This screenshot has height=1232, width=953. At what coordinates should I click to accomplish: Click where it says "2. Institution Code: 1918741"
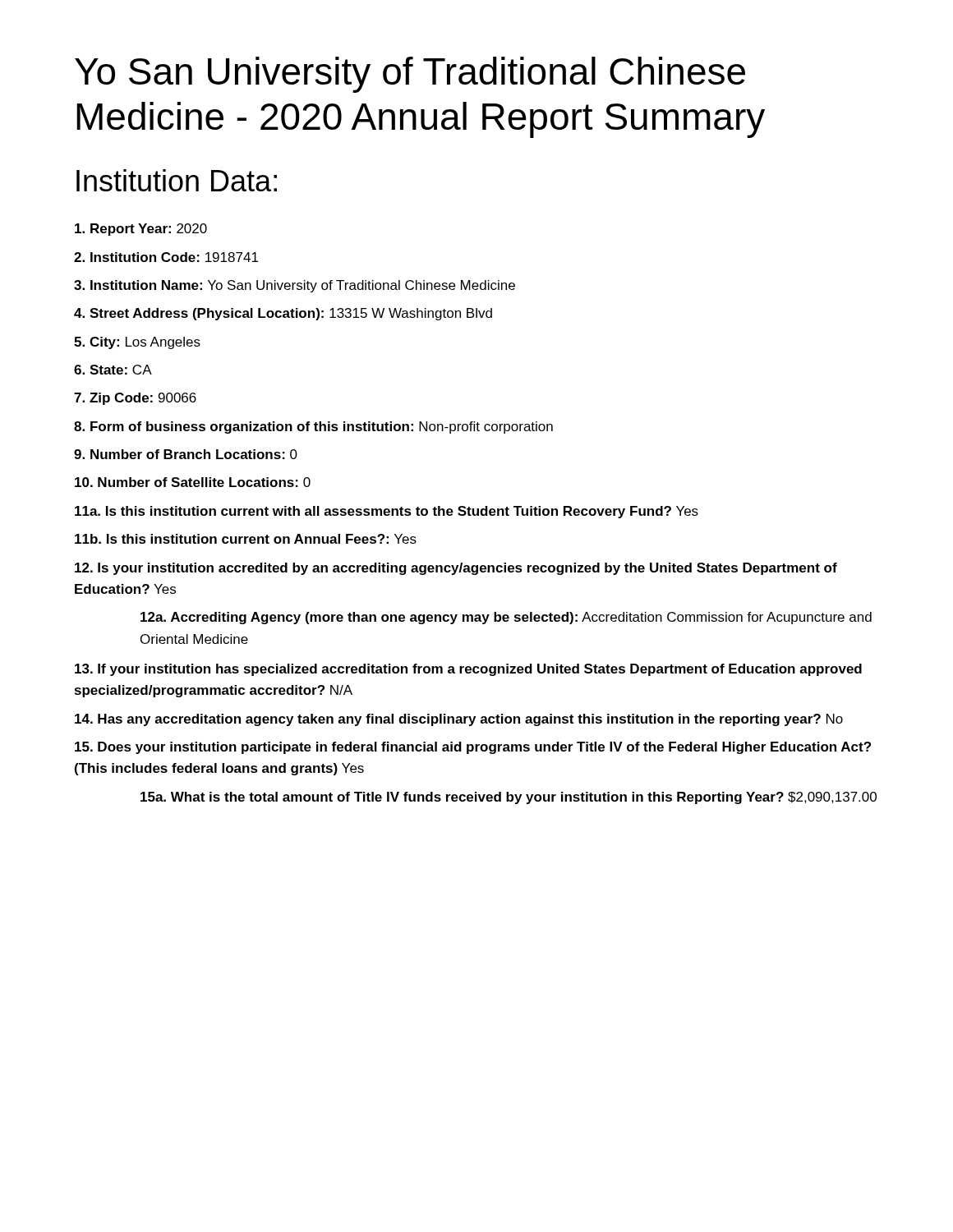(166, 257)
